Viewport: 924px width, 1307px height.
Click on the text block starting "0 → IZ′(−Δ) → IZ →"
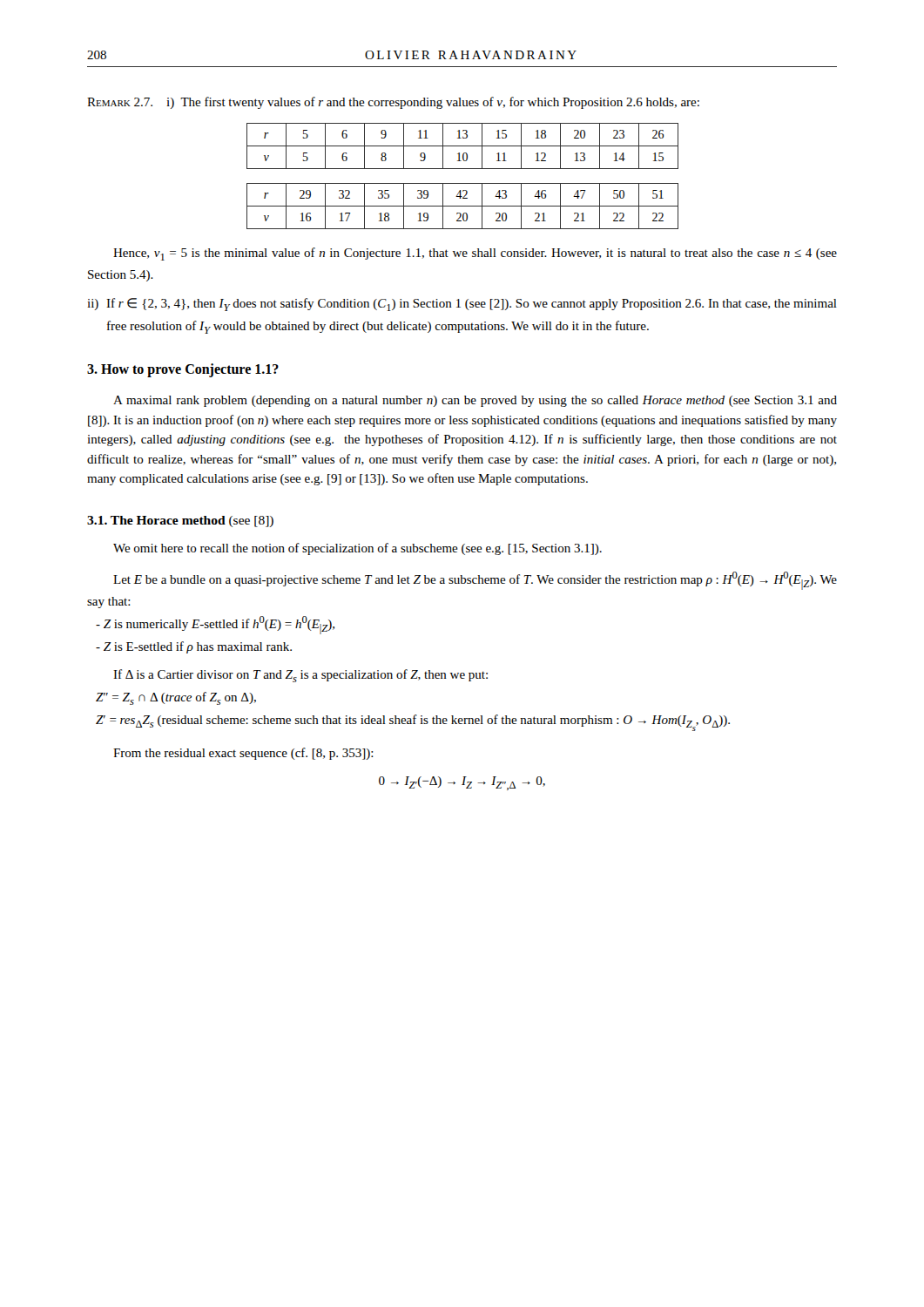(462, 783)
